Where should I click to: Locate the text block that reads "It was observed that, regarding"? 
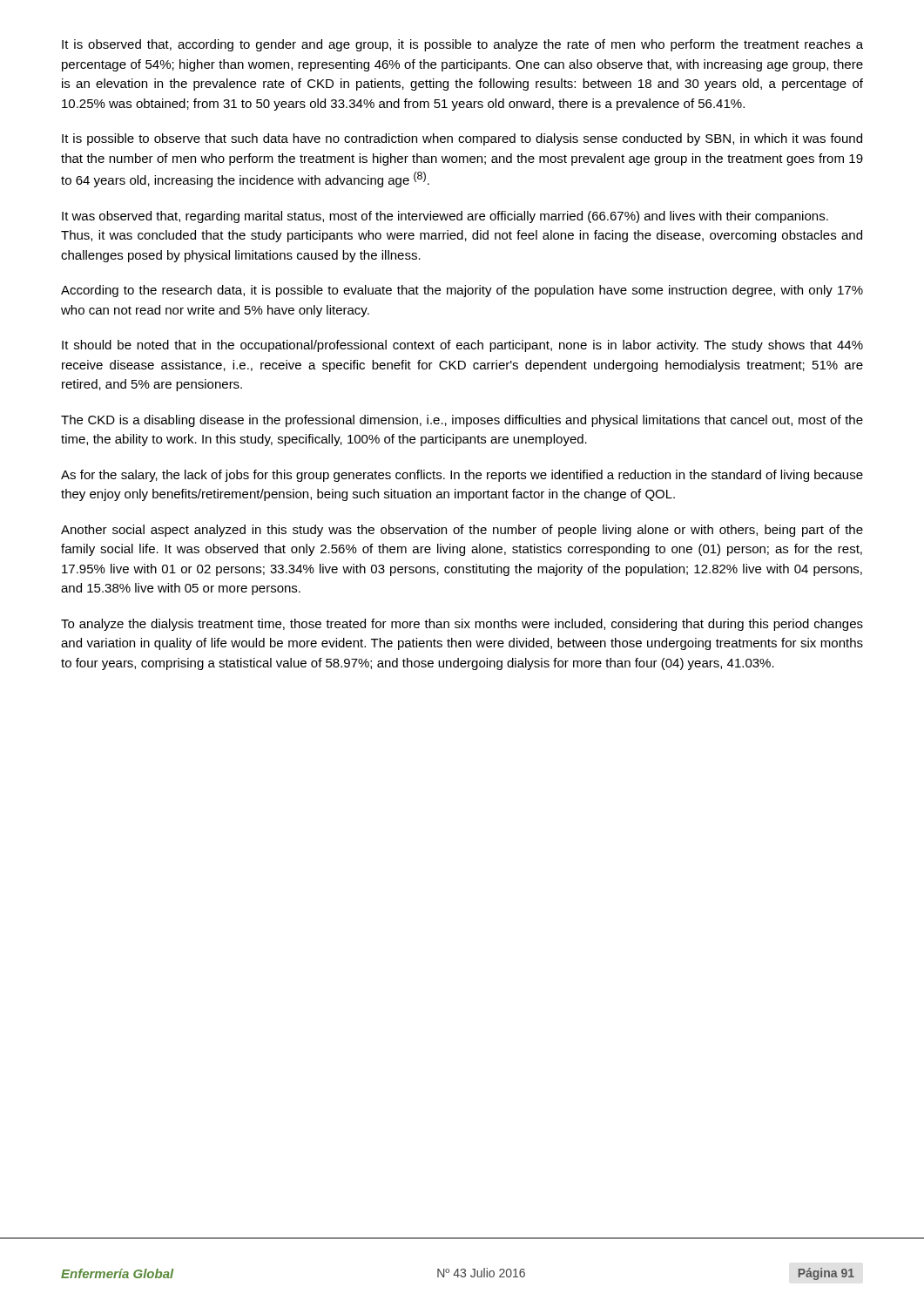coord(462,235)
